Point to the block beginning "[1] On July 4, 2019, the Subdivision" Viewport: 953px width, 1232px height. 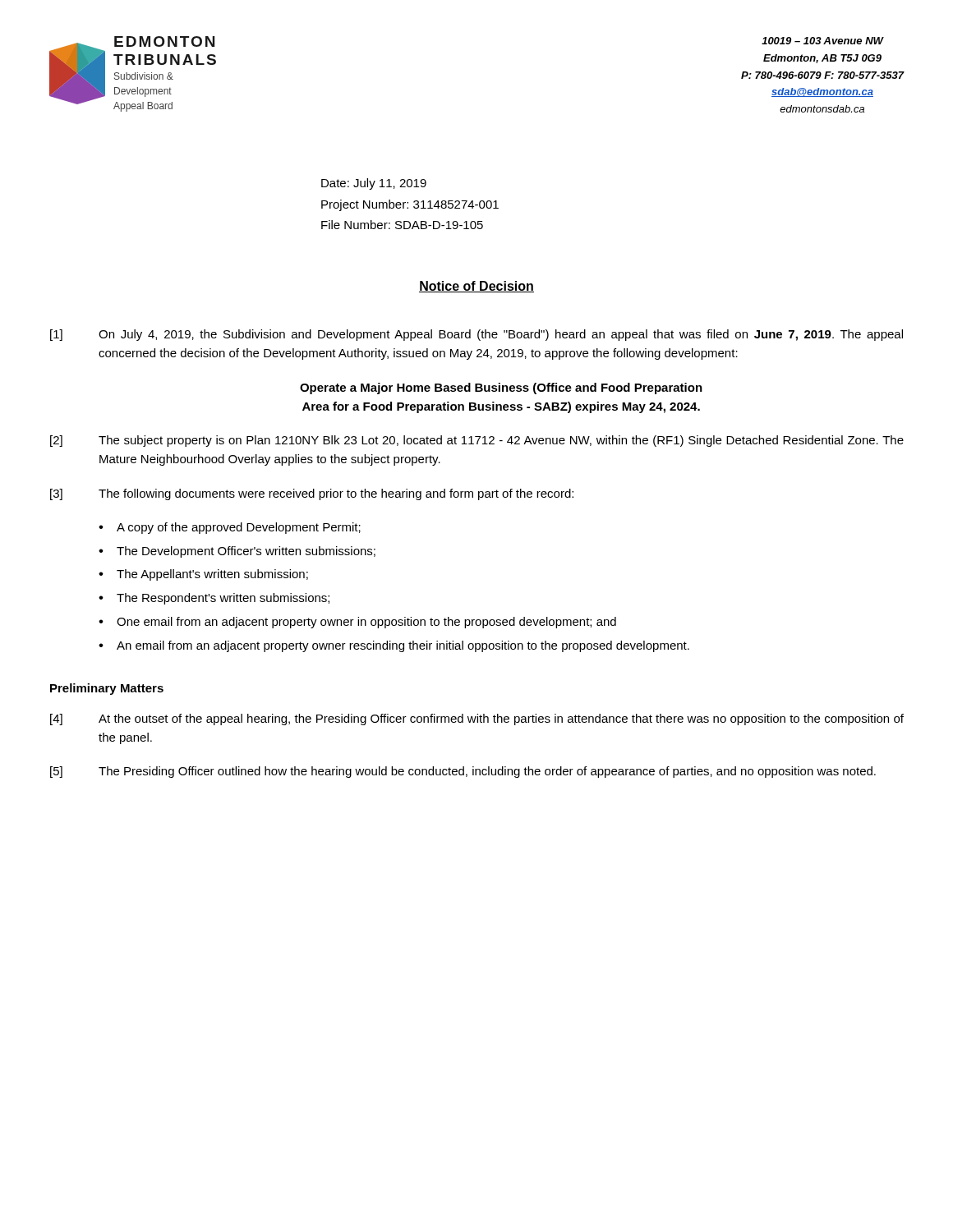(476, 343)
